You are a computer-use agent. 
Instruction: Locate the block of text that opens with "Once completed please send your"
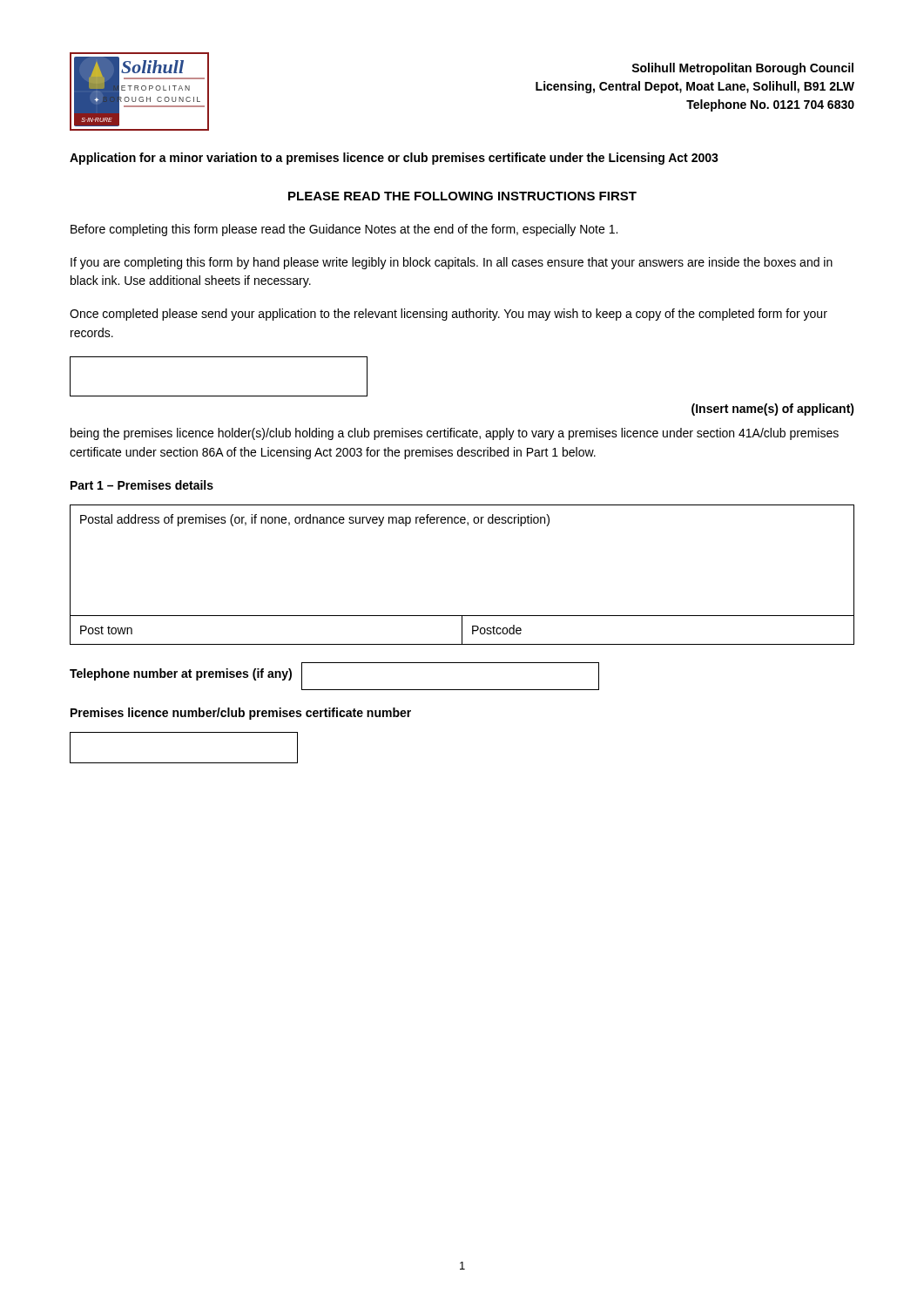point(448,323)
